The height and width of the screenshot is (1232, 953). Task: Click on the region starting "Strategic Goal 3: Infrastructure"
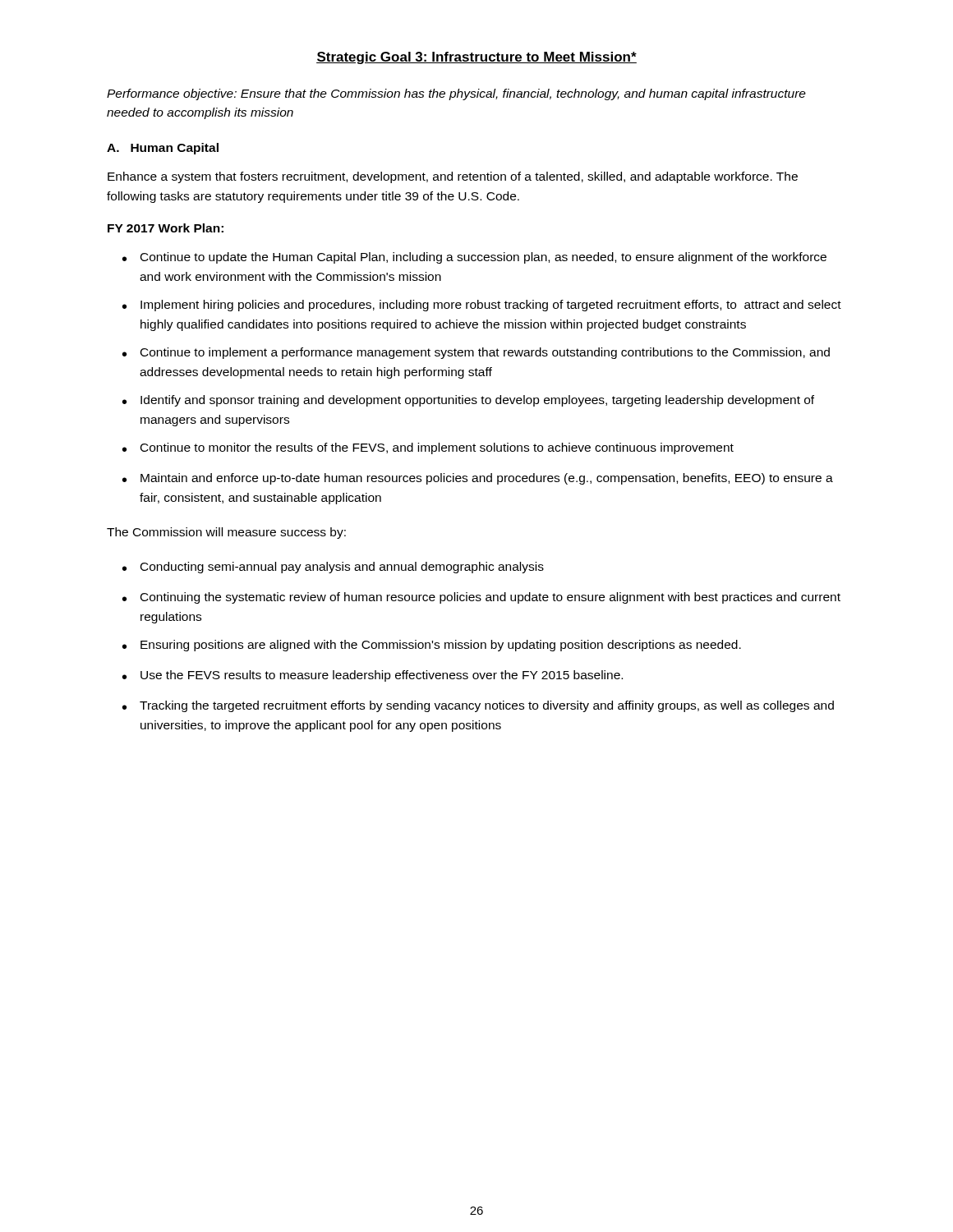pyautogui.click(x=476, y=57)
